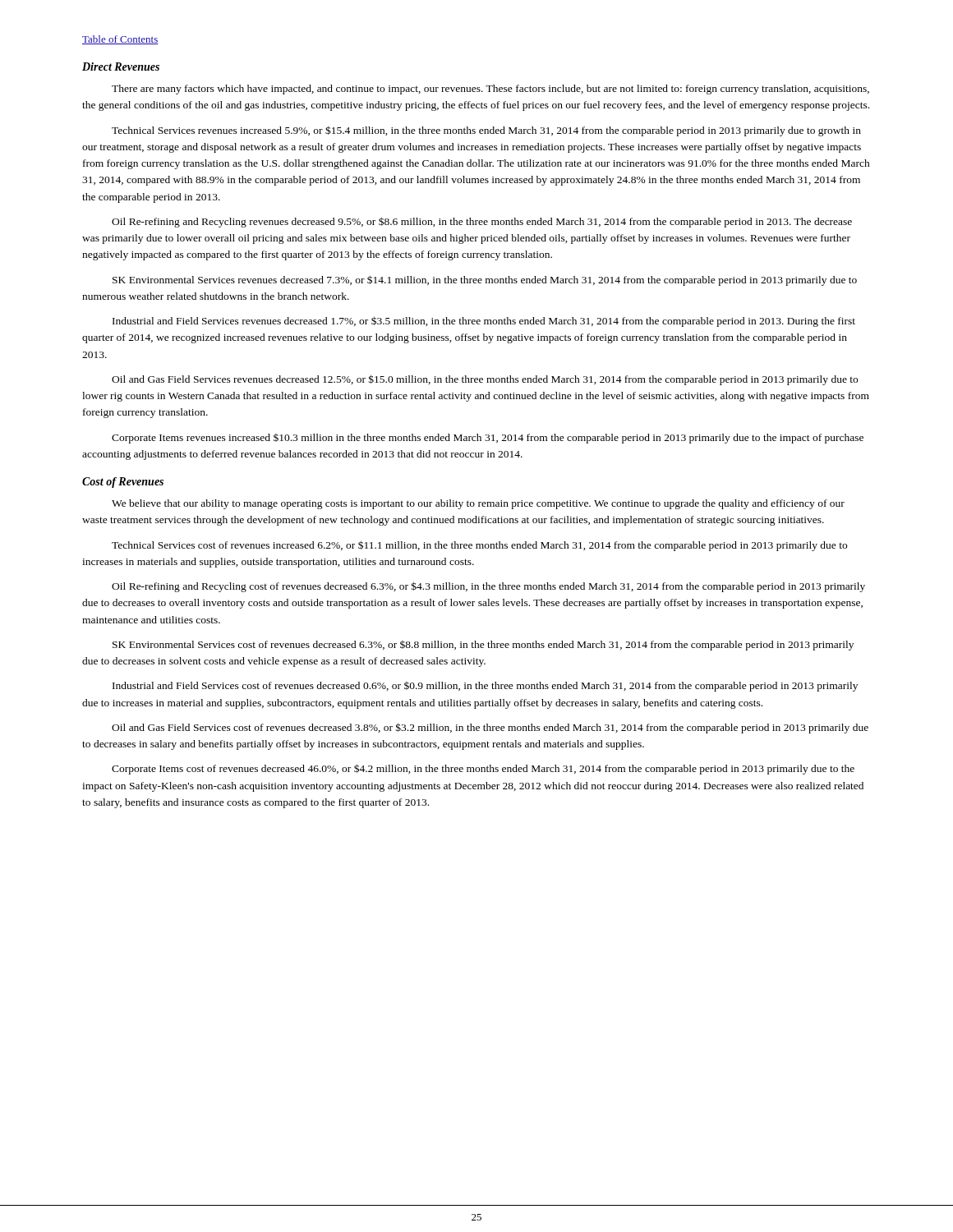
Task: Find the block on this page that starts "Technical Services cost of revenues increased 6.2%, or"
Action: (465, 553)
